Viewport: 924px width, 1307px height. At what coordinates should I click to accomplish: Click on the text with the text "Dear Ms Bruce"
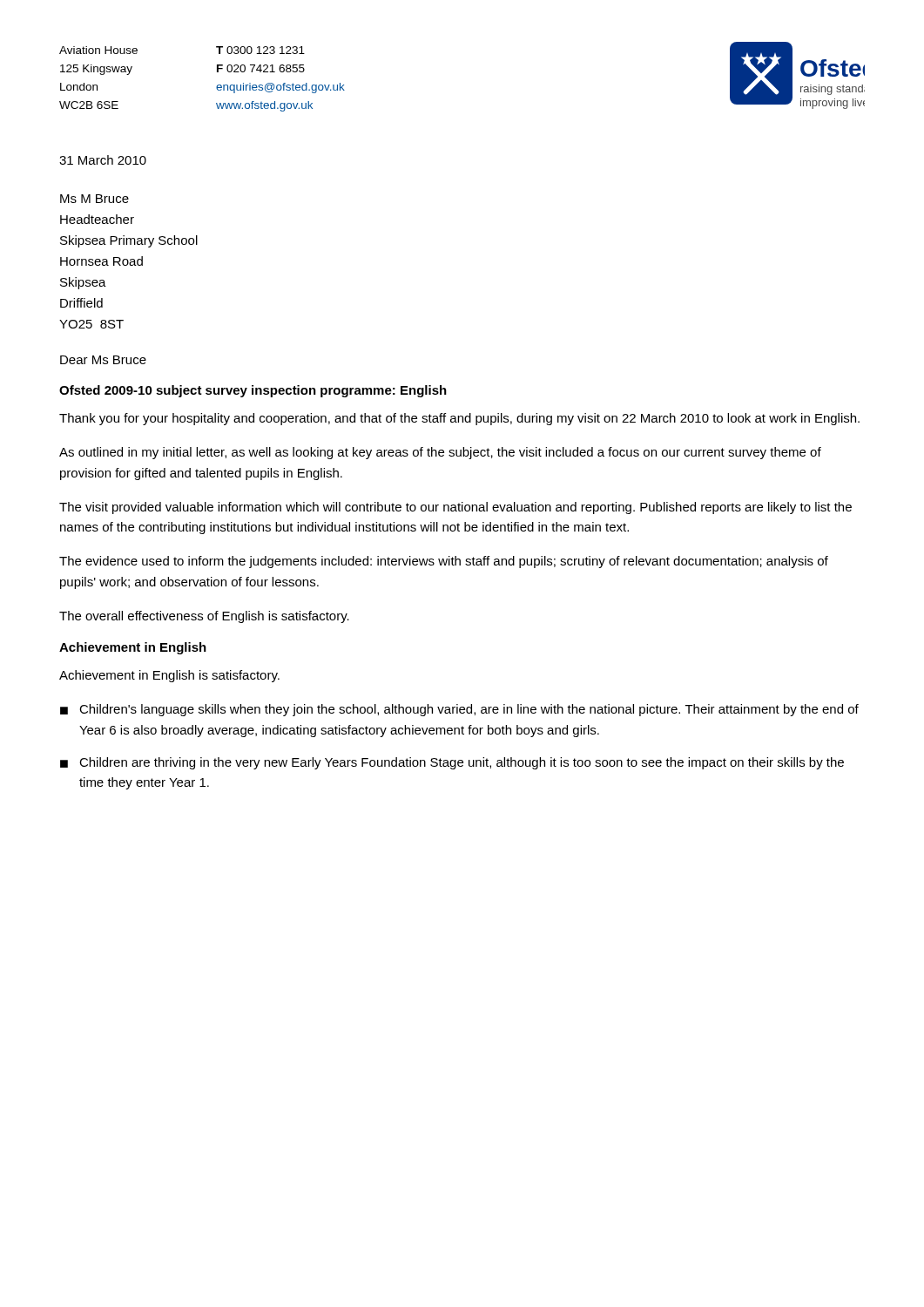click(103, 359)
